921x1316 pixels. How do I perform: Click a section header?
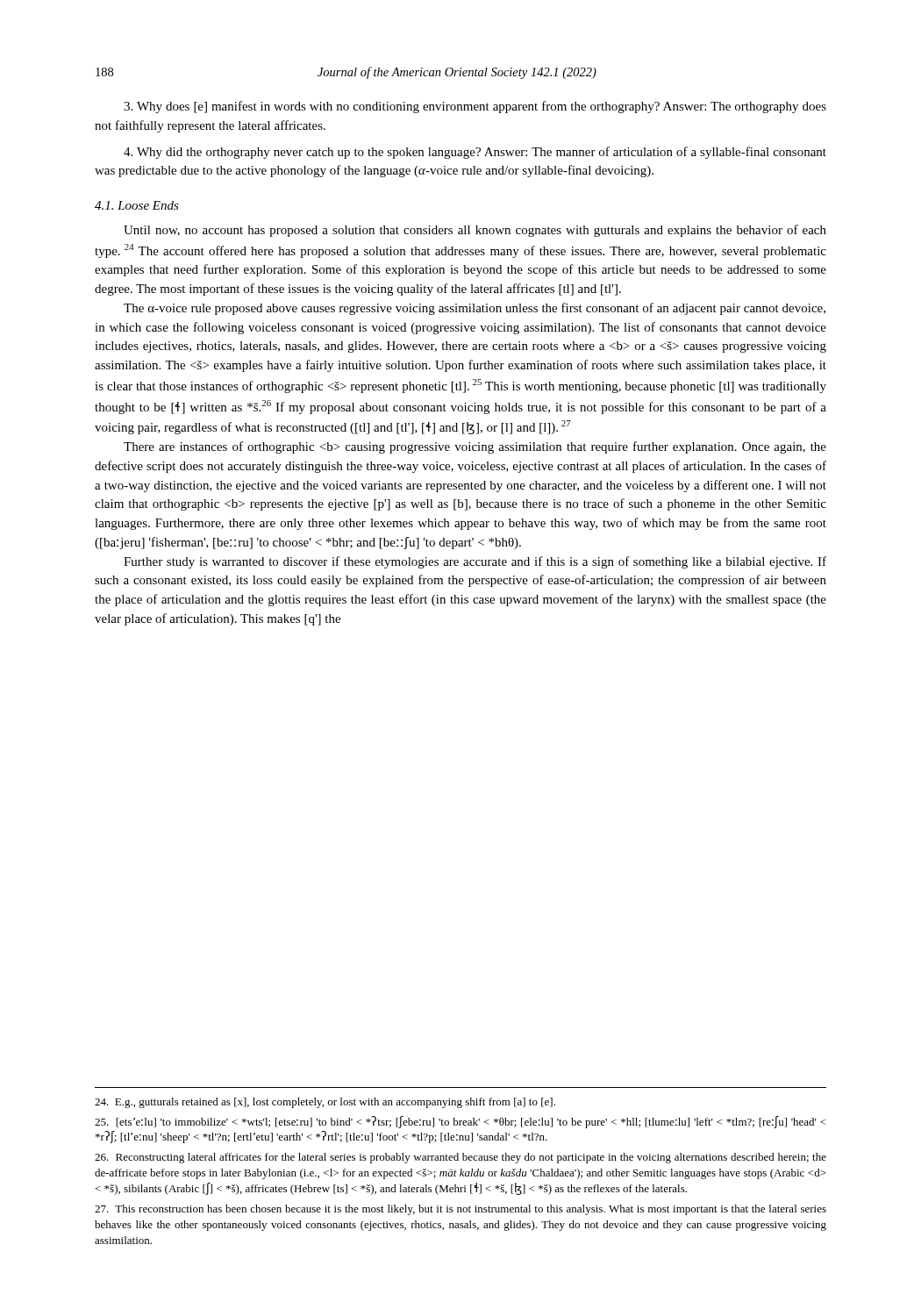tap(137, 205)
